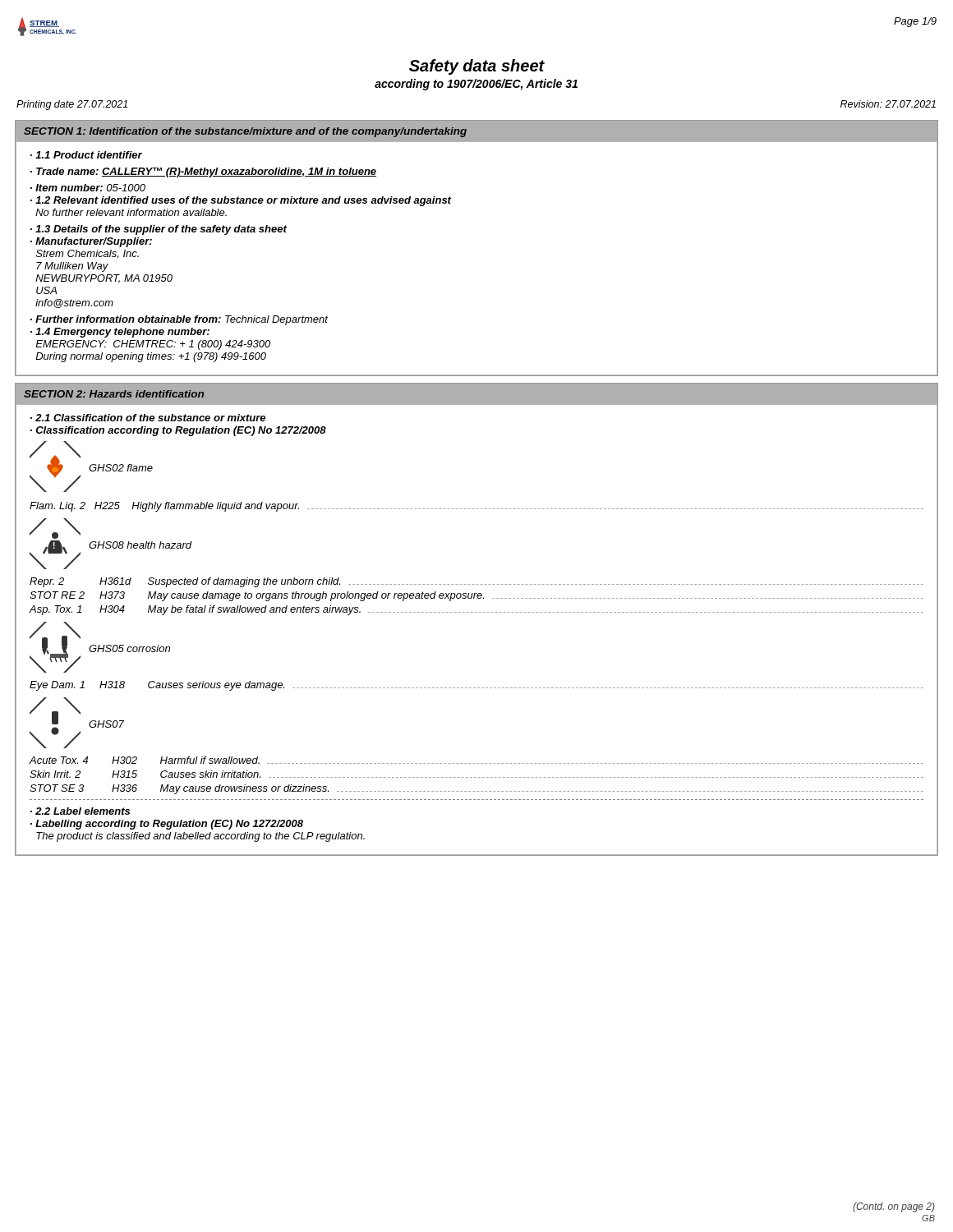Image resolution: width=953 pixels, height=1232 pixels.
Task: Locate the list item that says "· Trade name: CALLERY™ (R)-Methyl oxazaborolidine, 1M in"
Action: click(203, 171)
